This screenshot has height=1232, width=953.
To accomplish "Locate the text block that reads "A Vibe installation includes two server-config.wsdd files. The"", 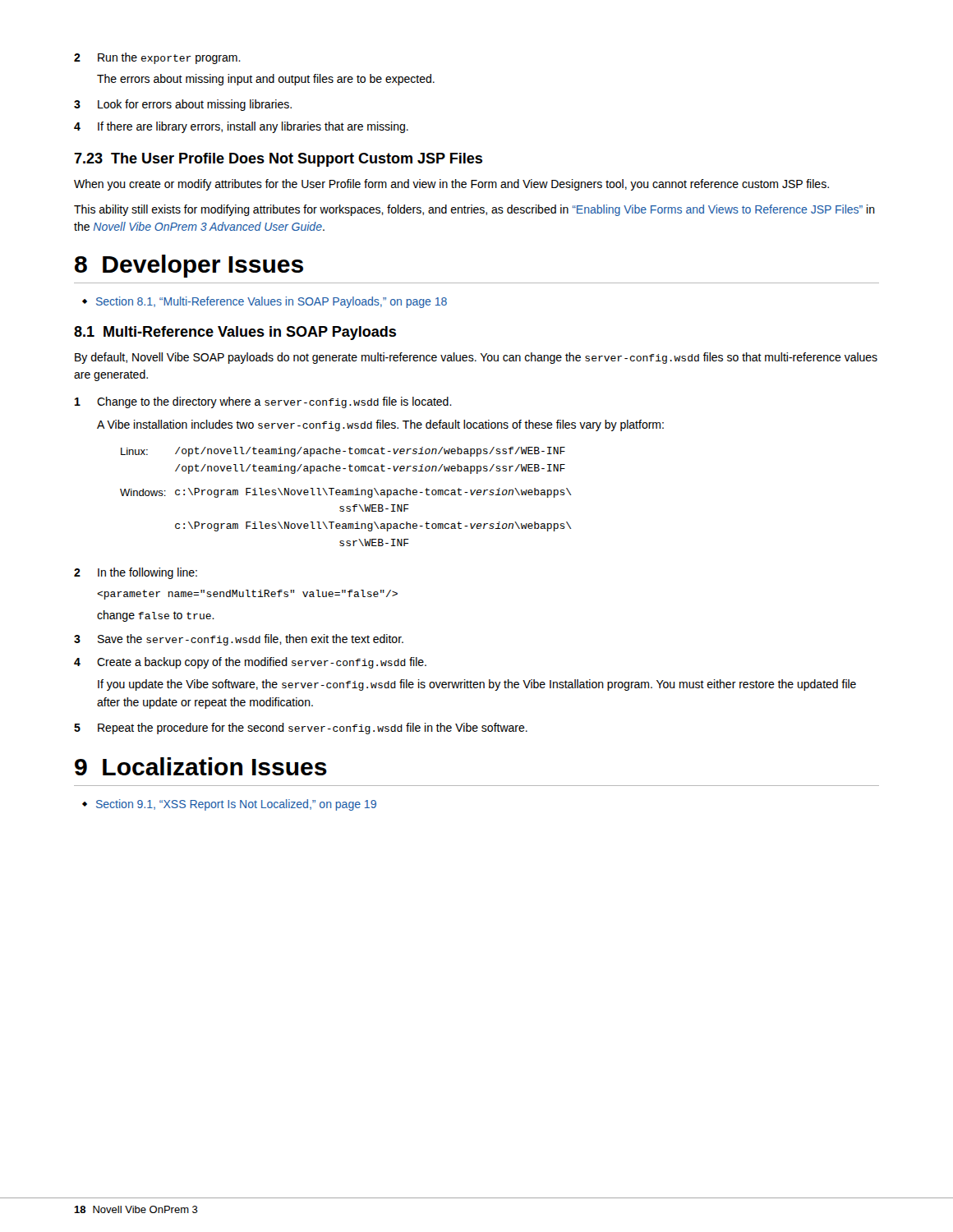I will pos(381,425).
